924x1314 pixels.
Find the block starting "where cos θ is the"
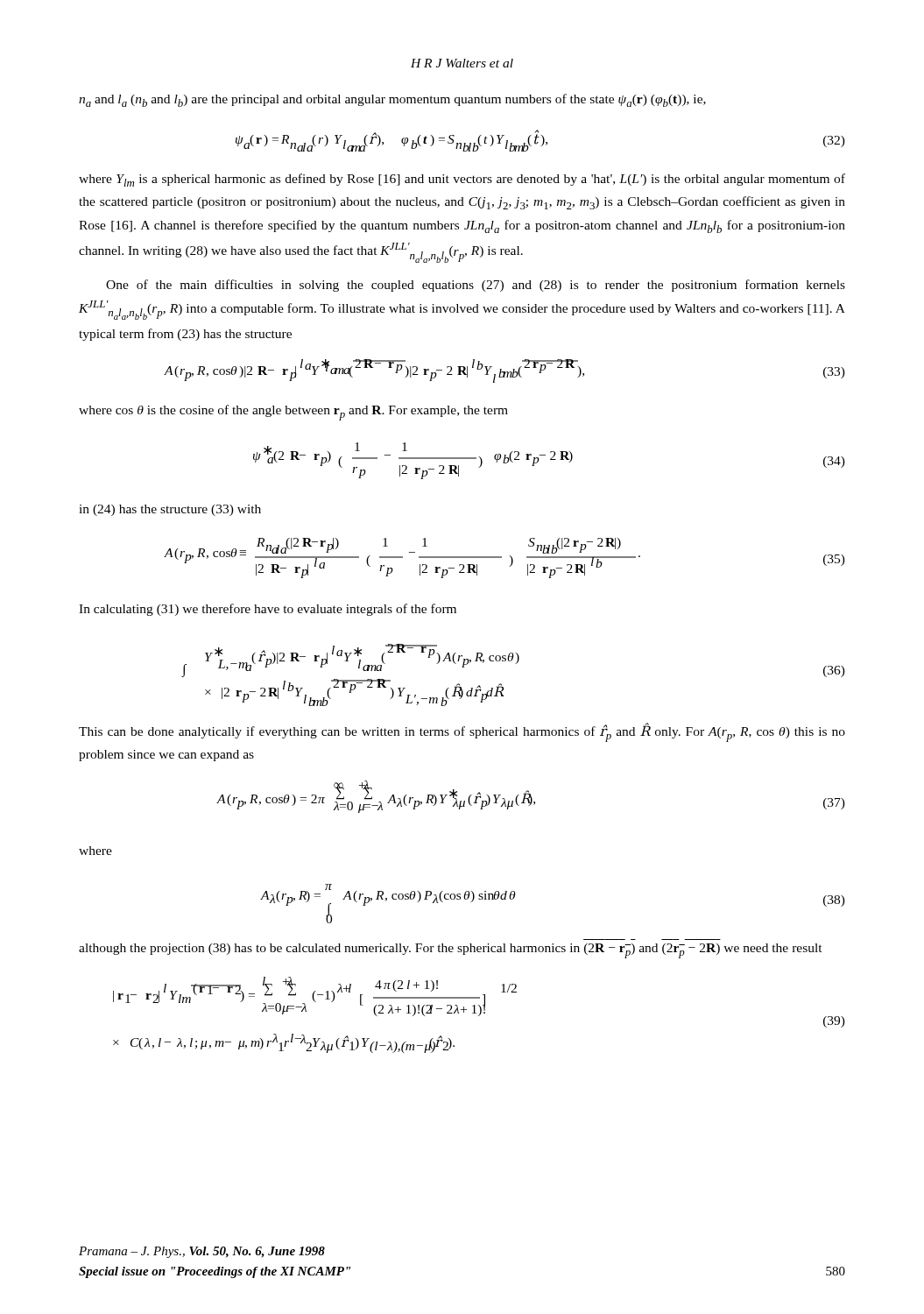pyautogui.click(x=293, y=411)
